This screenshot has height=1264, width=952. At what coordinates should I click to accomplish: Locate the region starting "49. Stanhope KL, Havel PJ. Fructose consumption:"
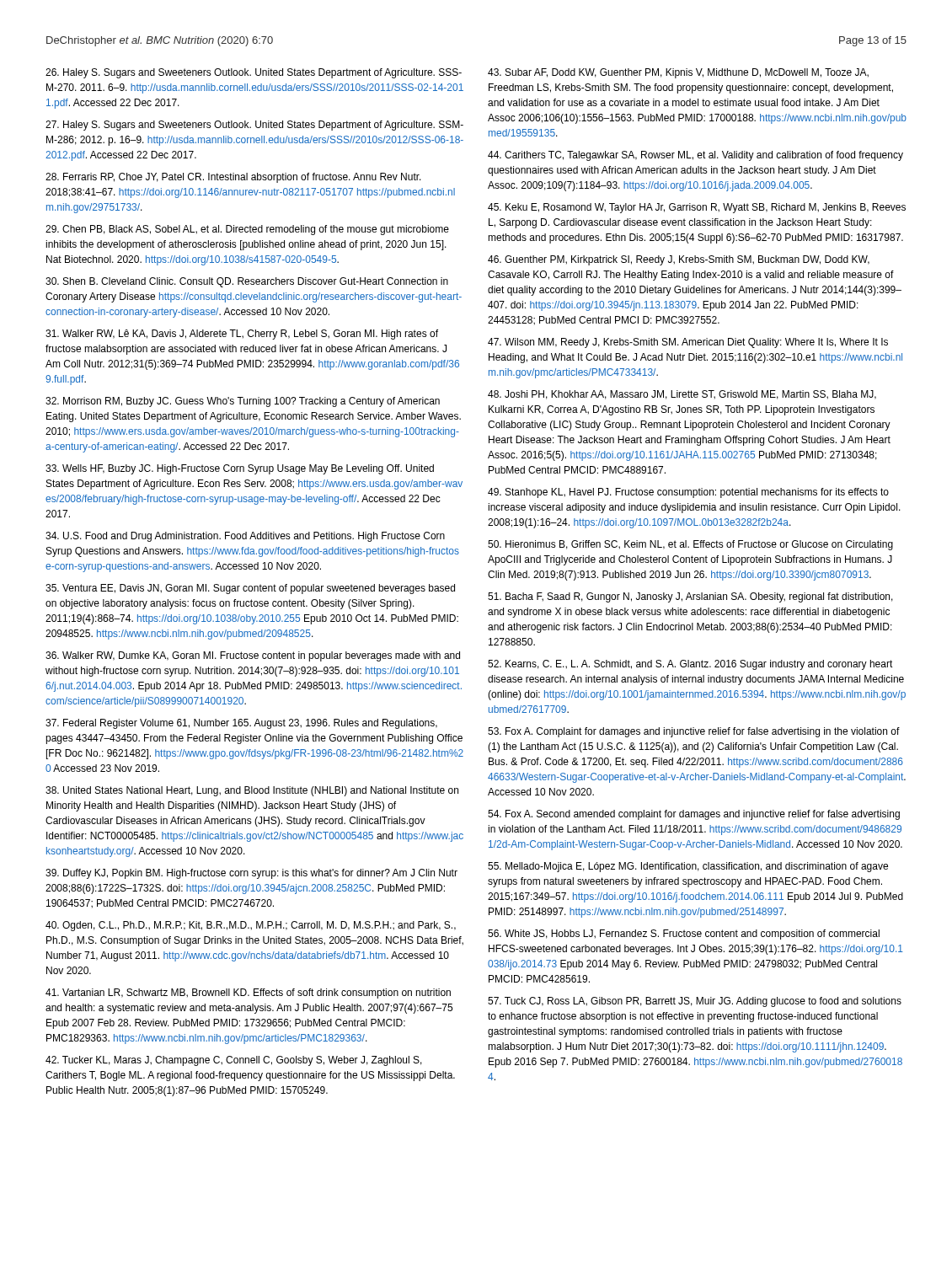tap(694, 507)
